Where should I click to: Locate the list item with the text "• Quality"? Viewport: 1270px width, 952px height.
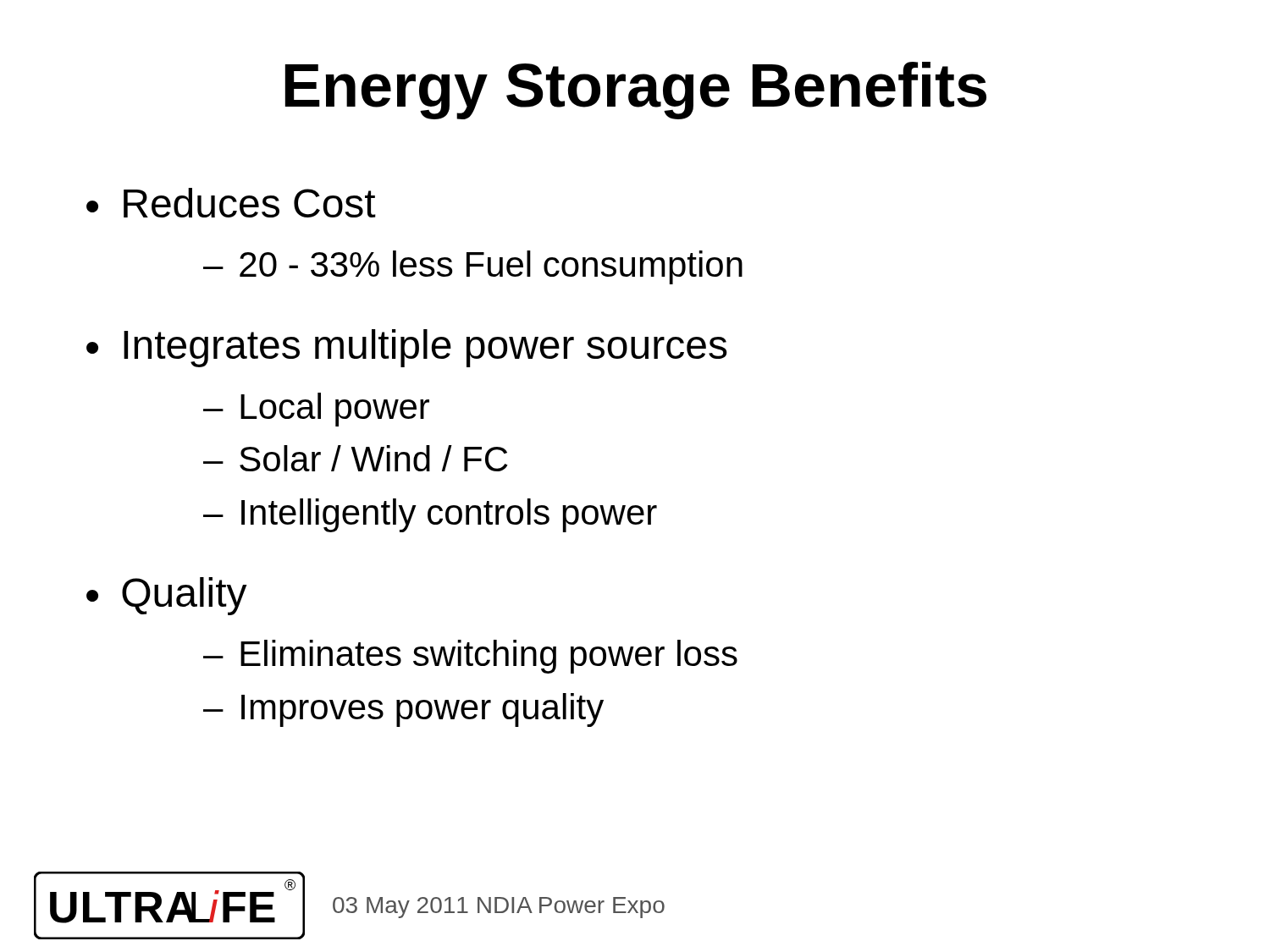coord(166,595)
